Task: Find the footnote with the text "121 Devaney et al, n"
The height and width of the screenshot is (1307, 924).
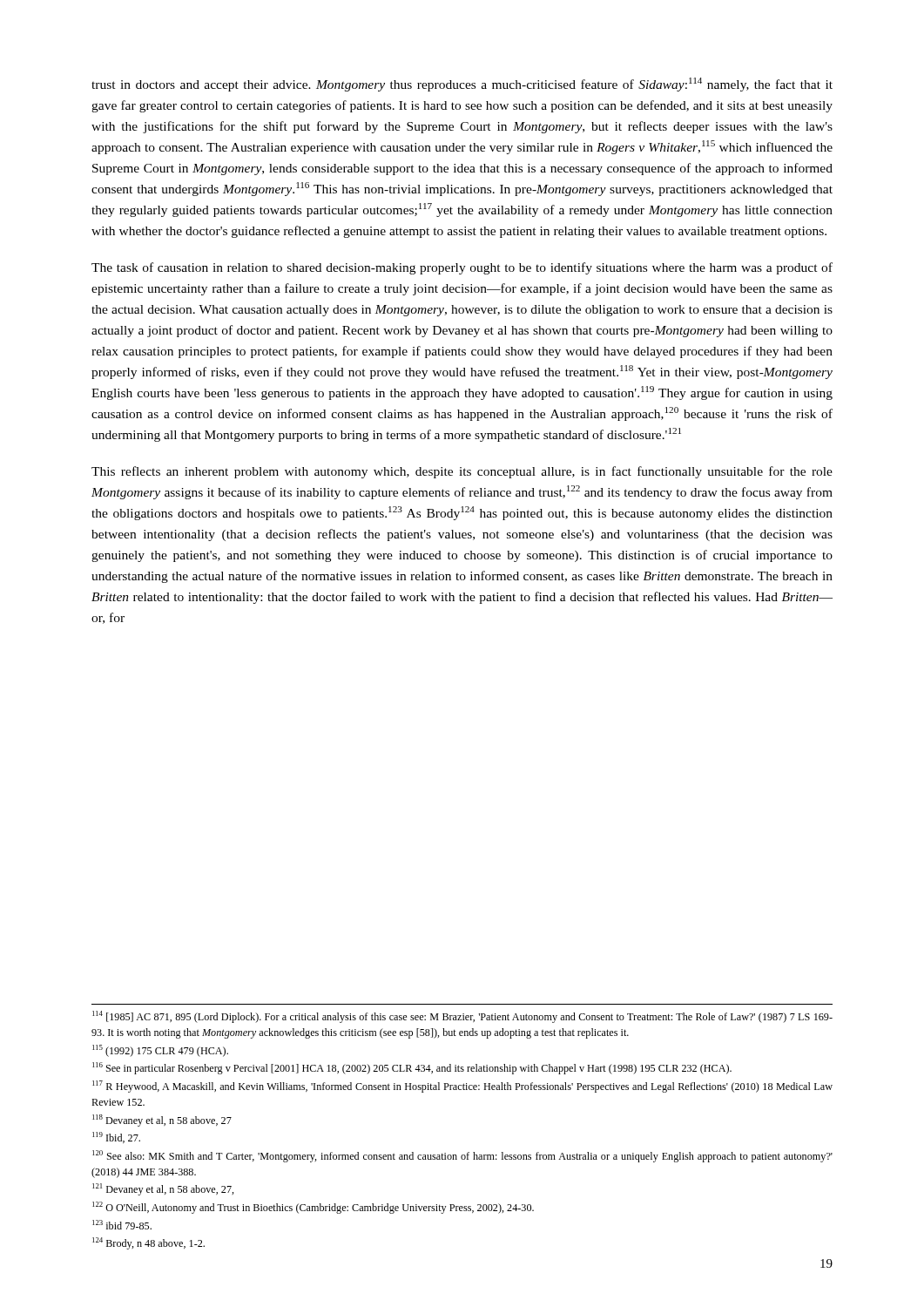Action: (x=163, y=1189)
